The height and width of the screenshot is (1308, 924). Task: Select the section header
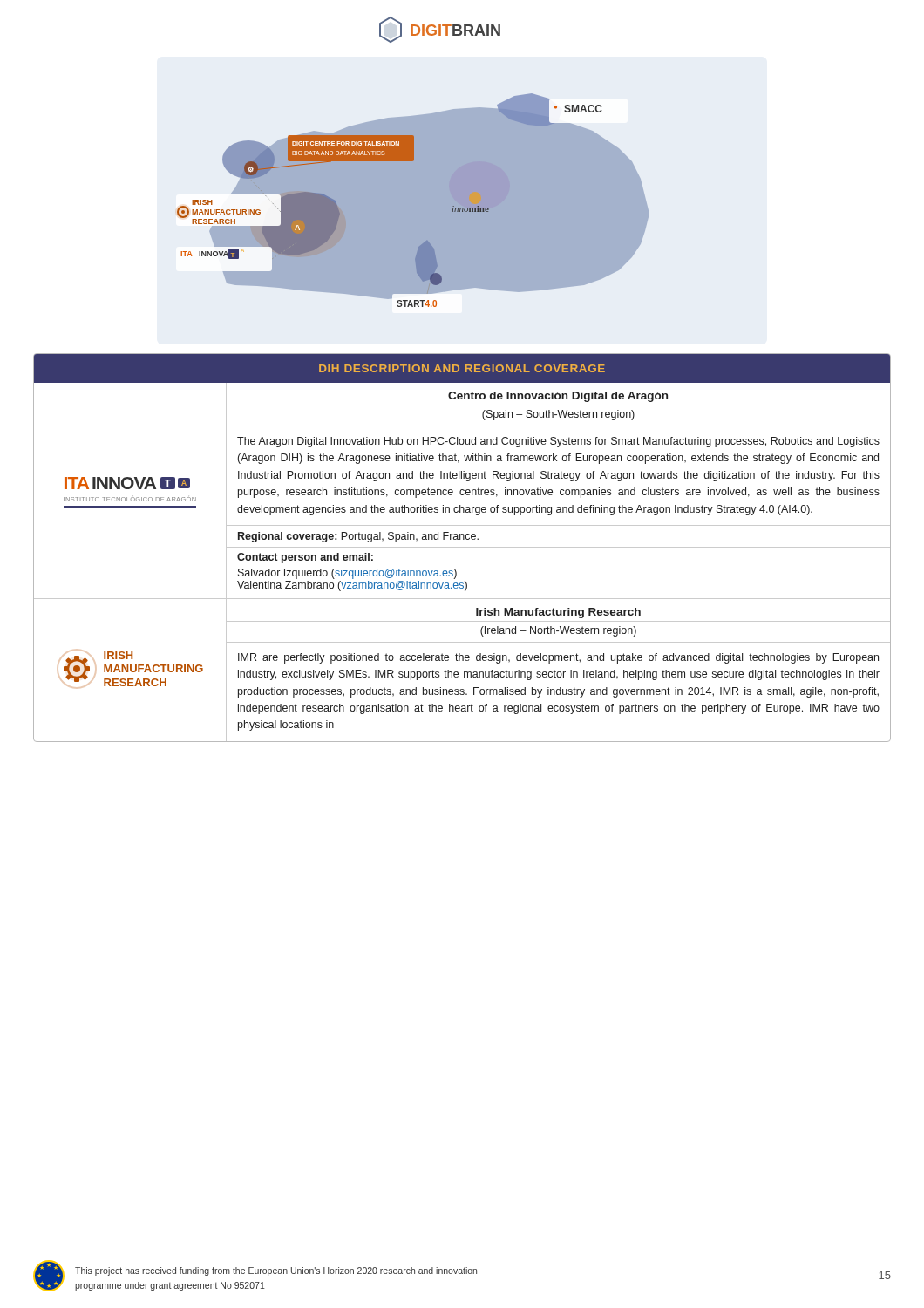(462, 368)
